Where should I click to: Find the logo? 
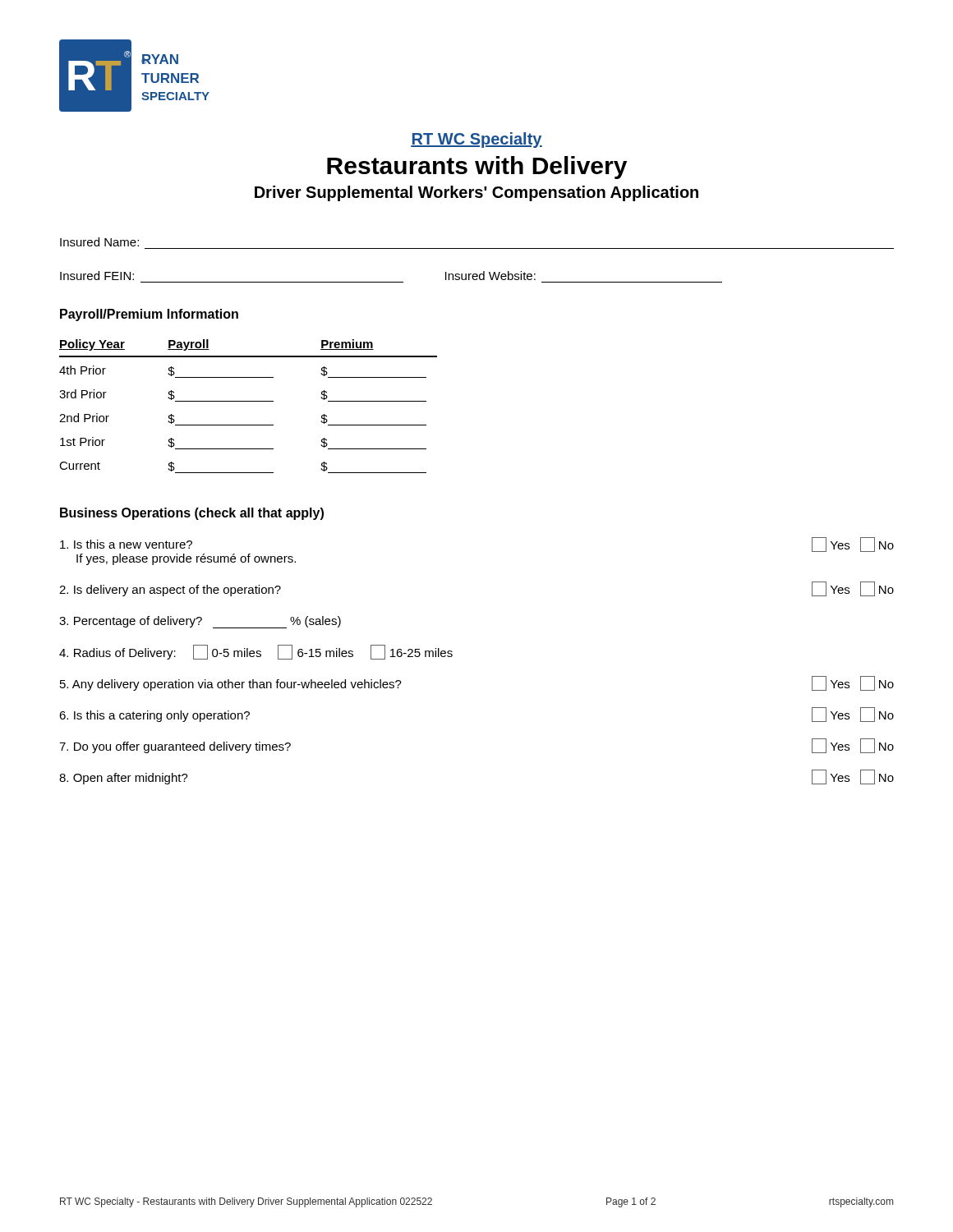click(476, 77)
